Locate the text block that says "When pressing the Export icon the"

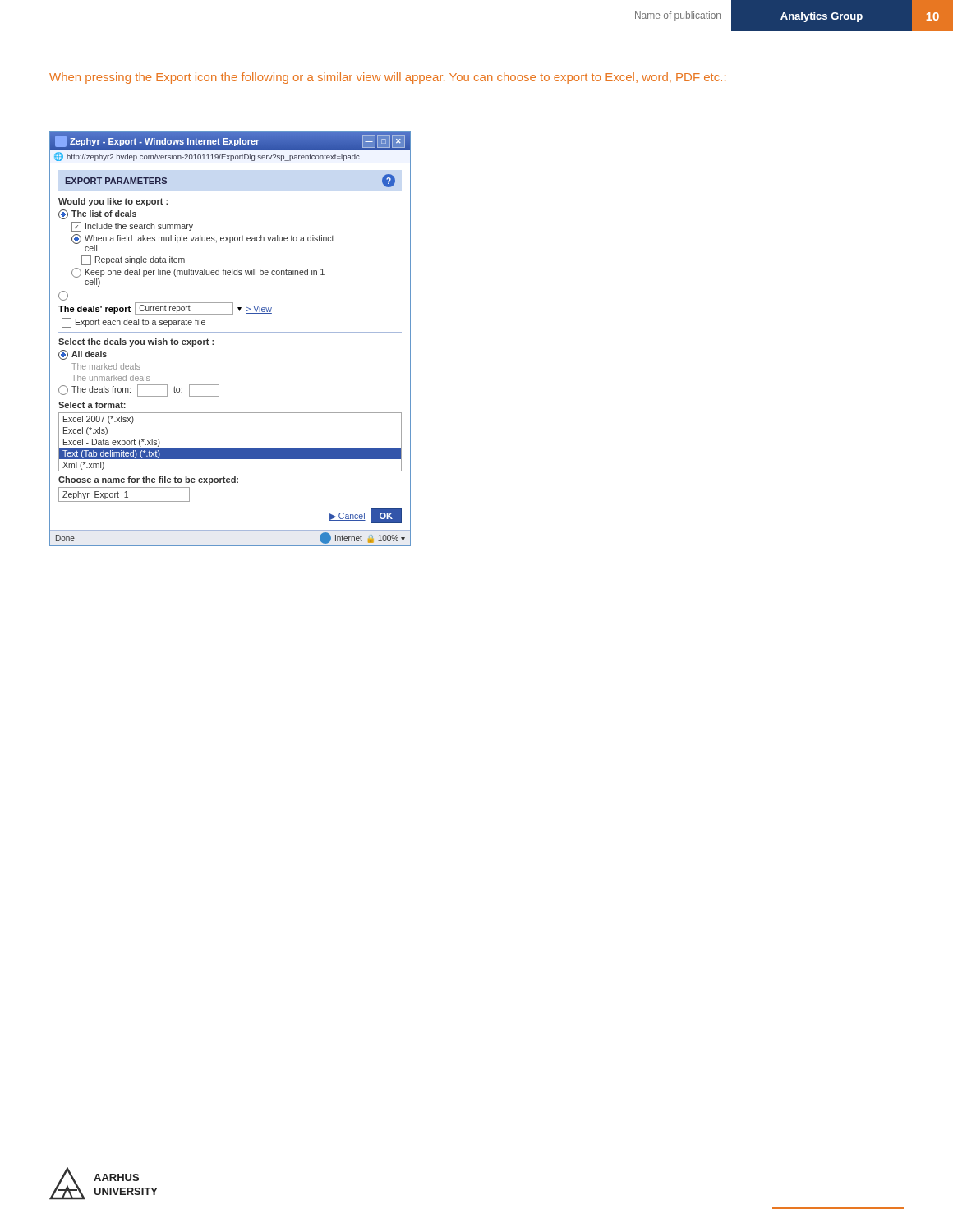[x=388, y=77]
